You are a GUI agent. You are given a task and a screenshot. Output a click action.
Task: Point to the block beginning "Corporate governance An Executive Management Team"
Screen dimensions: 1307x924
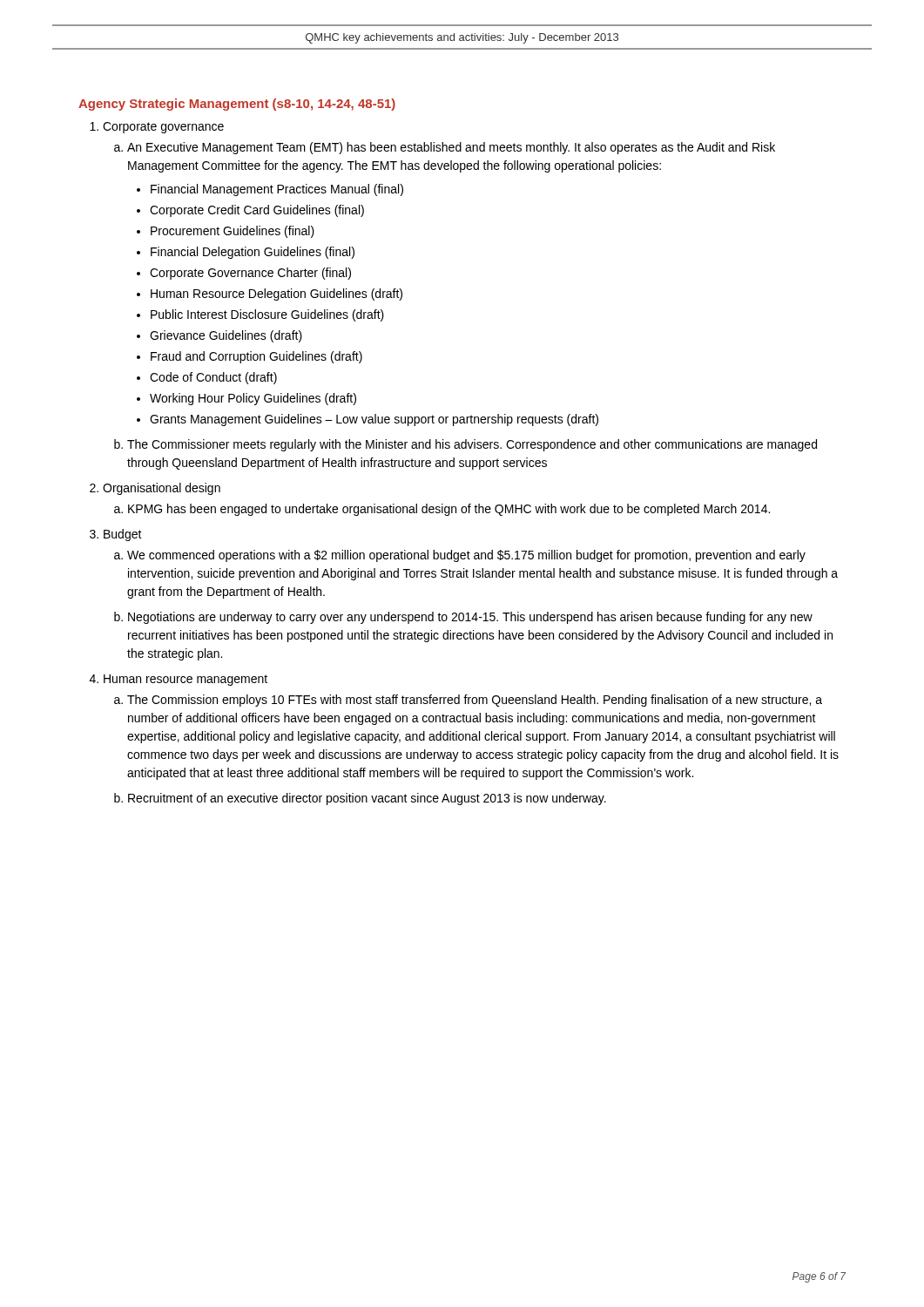163,128
